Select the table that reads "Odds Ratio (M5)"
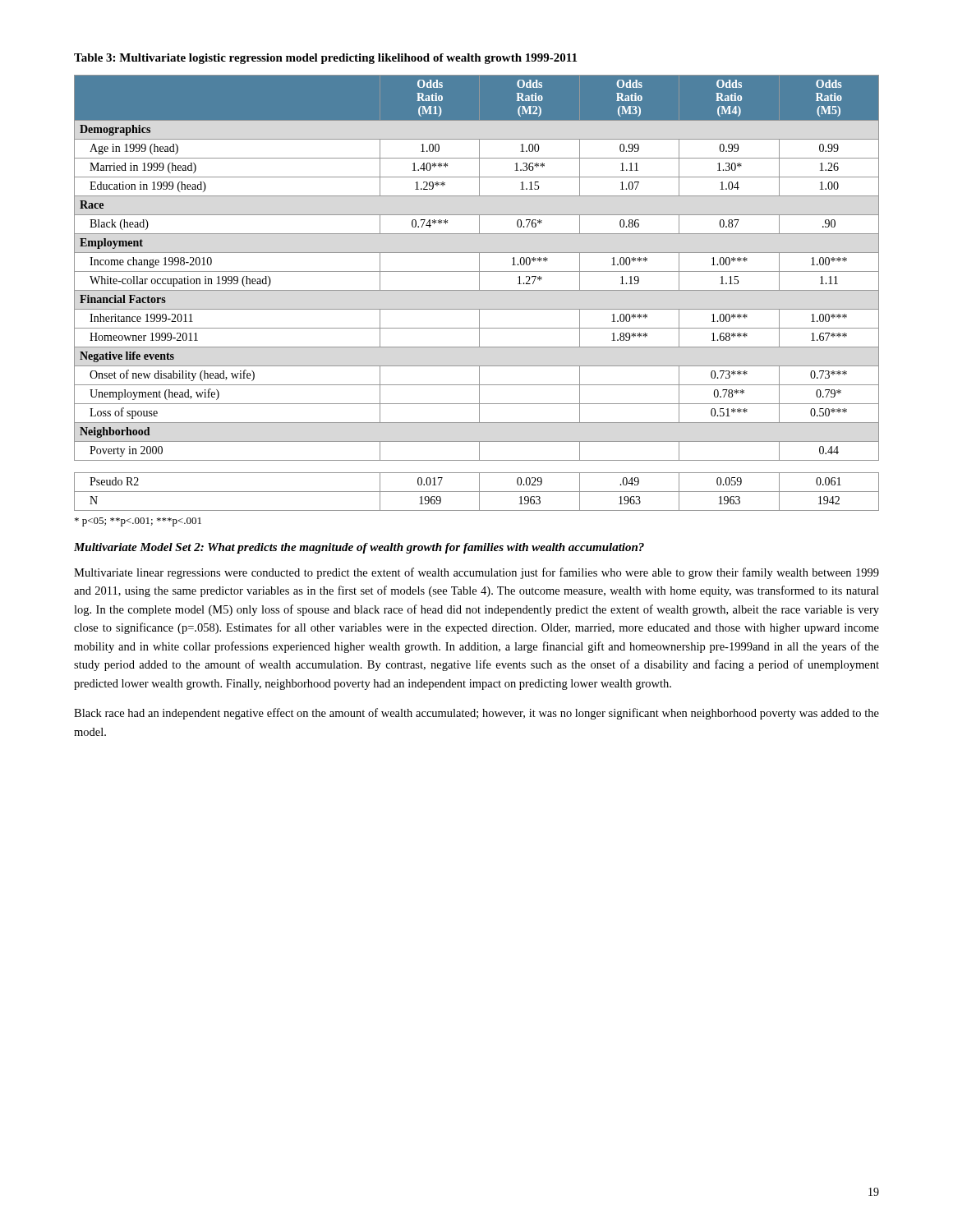This screenshot has width=953, height=1232. tap(476, 293)
